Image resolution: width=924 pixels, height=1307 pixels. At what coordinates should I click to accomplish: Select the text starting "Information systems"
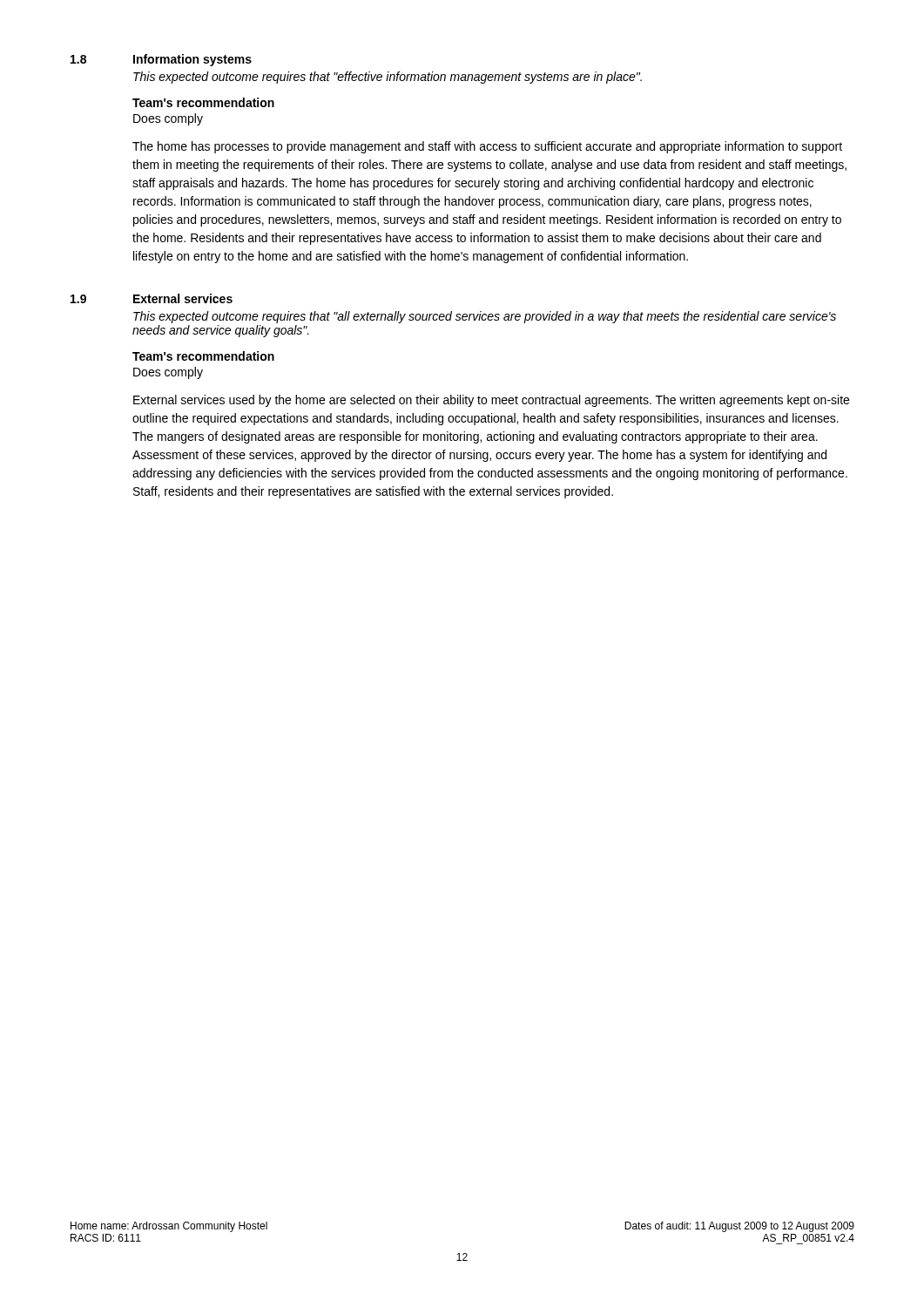pyautogui.click(x=192, y=59)
